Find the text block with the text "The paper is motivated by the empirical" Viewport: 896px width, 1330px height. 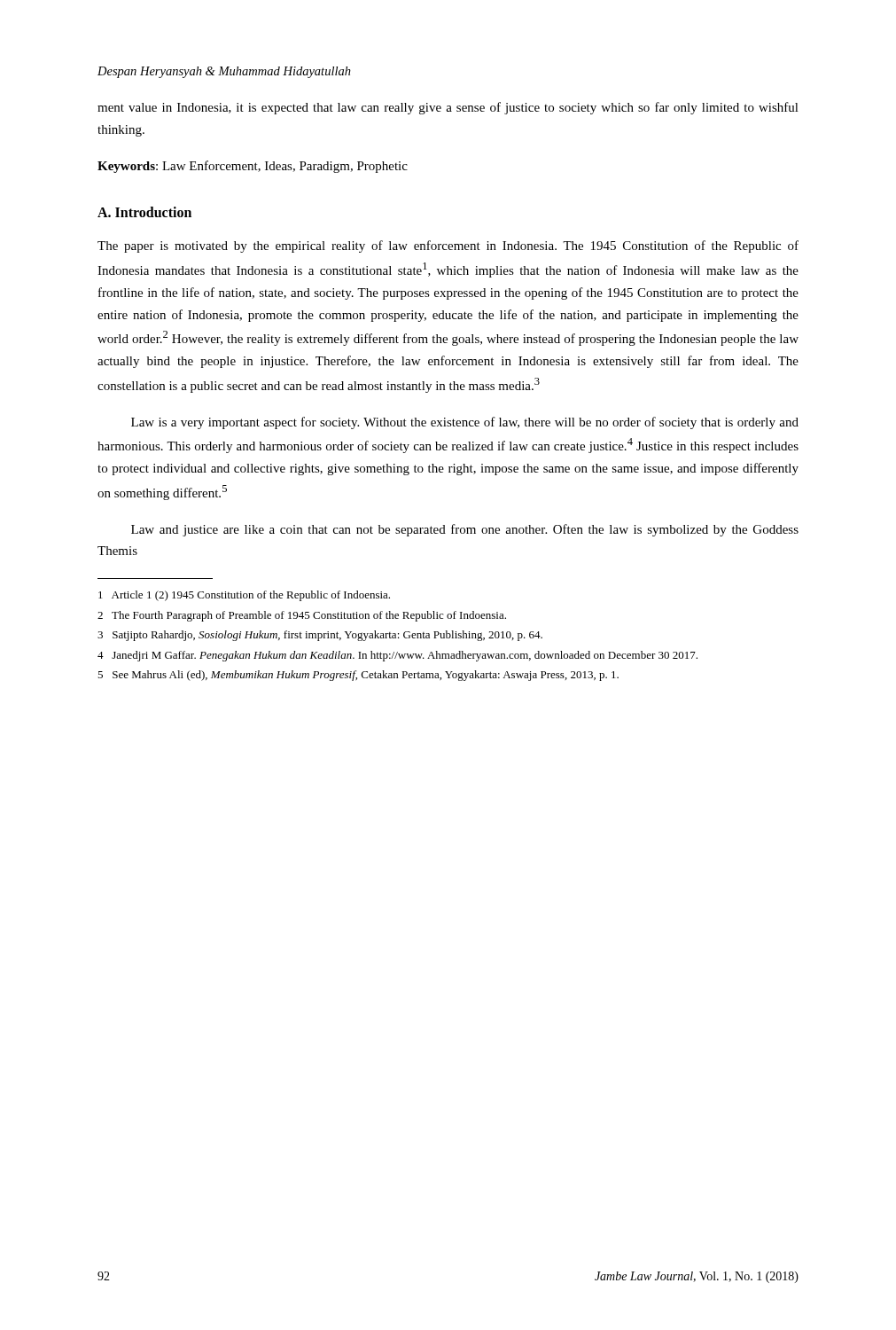pyautogui.click(x=448, y=316)
